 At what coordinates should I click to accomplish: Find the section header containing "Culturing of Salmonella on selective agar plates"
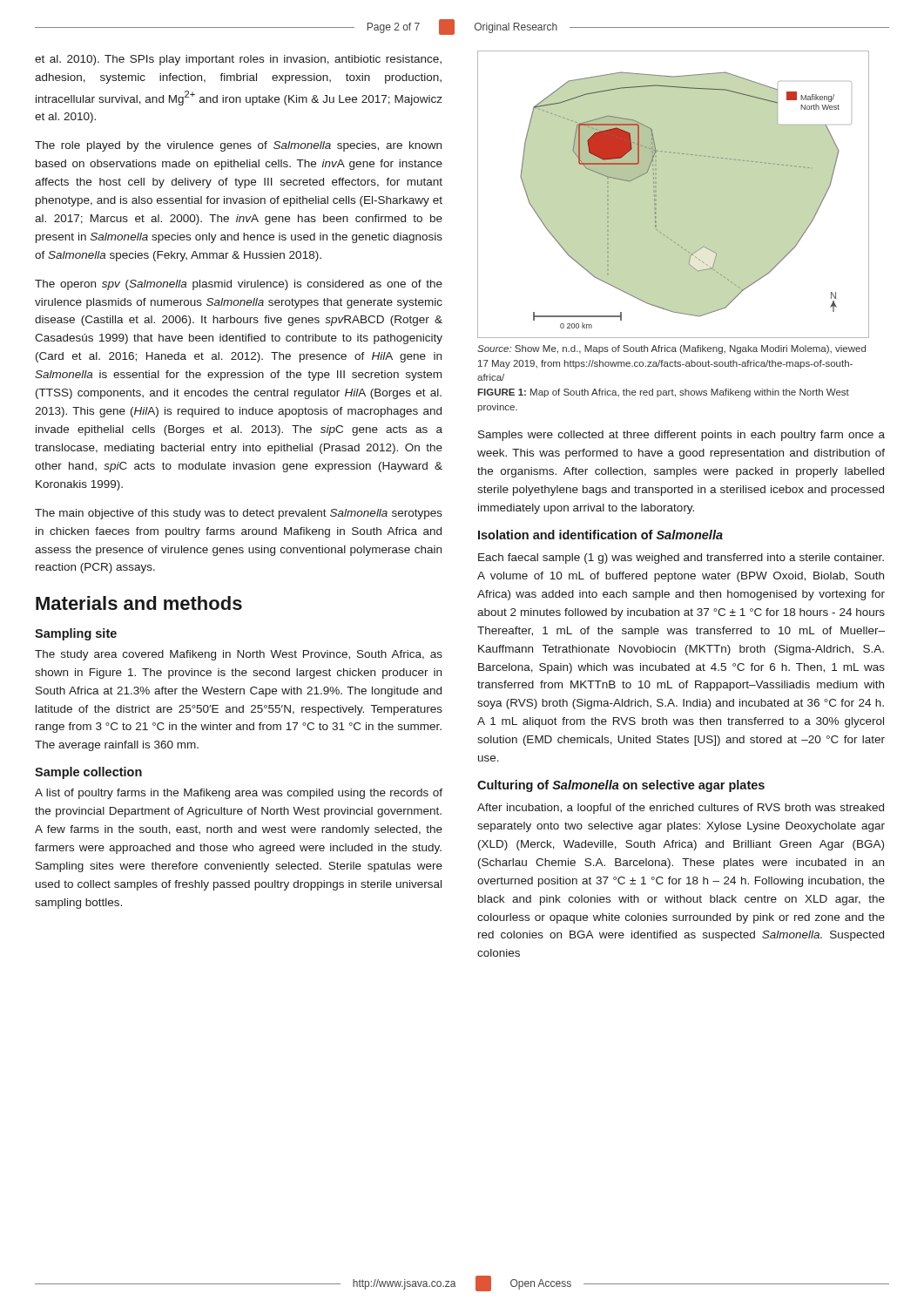[681, 785]
